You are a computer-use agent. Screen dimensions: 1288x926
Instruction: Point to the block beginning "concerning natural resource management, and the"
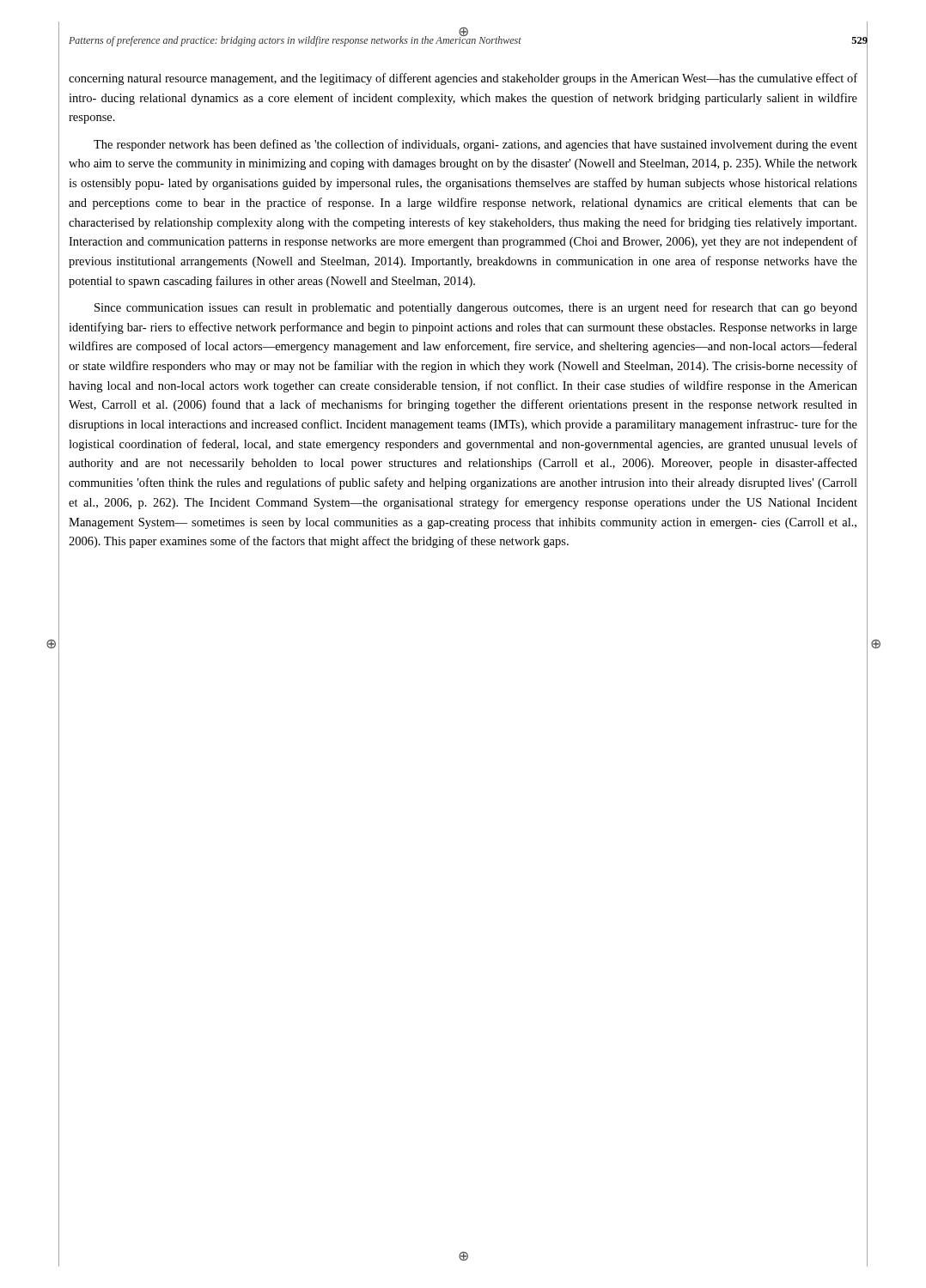coord(463,310)
